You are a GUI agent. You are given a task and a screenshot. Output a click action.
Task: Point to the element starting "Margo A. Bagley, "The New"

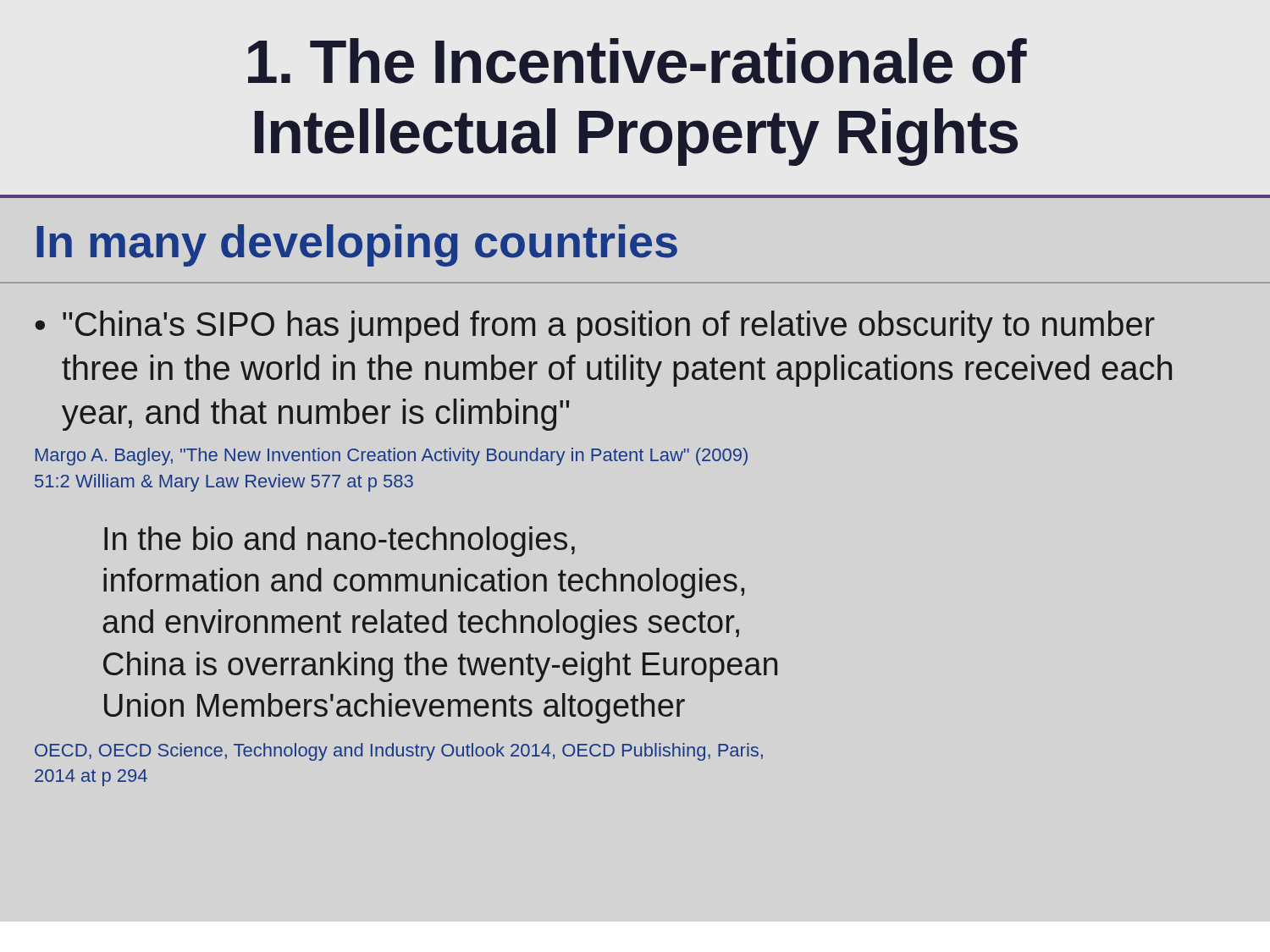391,468
